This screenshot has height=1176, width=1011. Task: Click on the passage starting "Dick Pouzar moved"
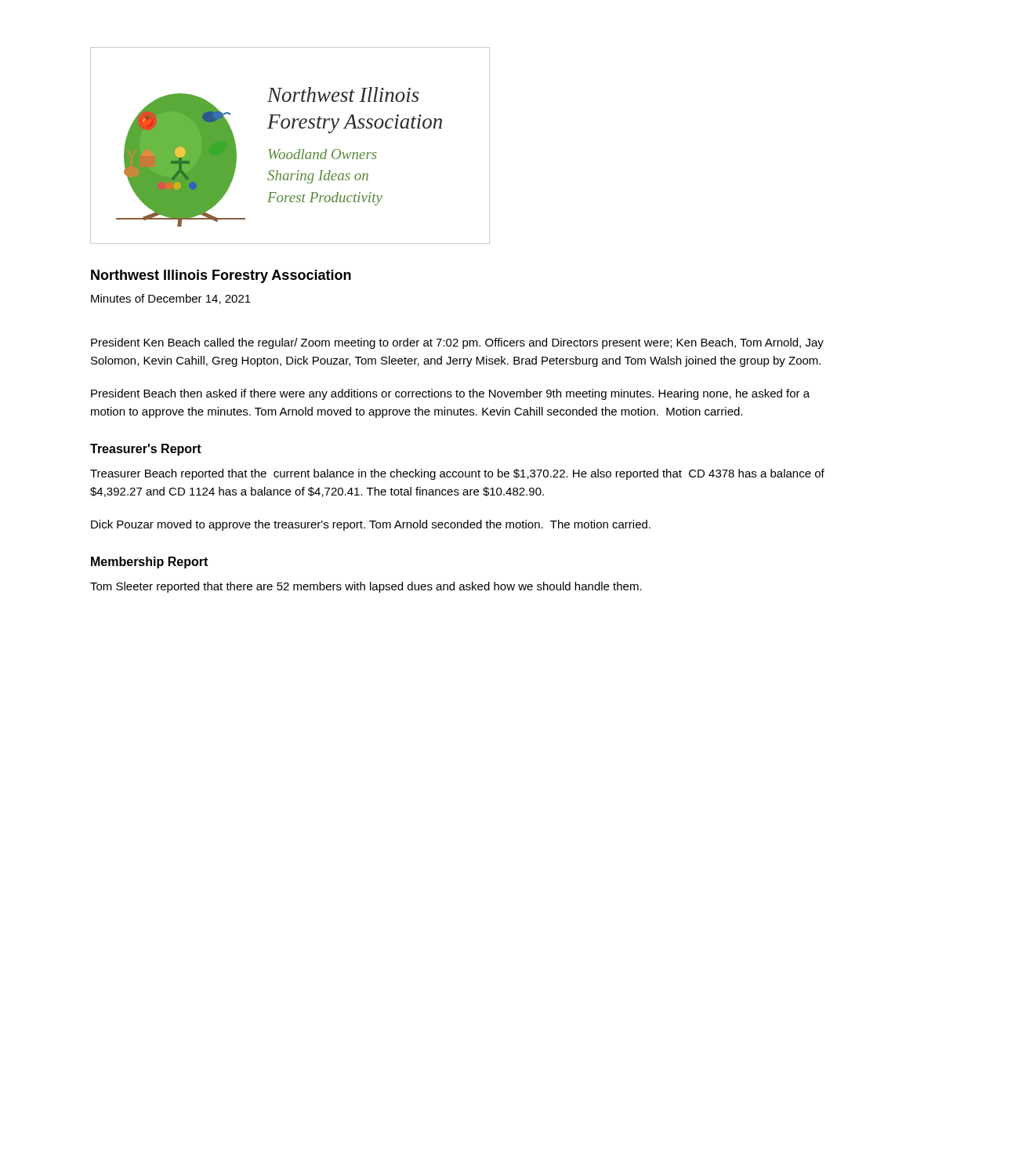[x=466, y=524]
